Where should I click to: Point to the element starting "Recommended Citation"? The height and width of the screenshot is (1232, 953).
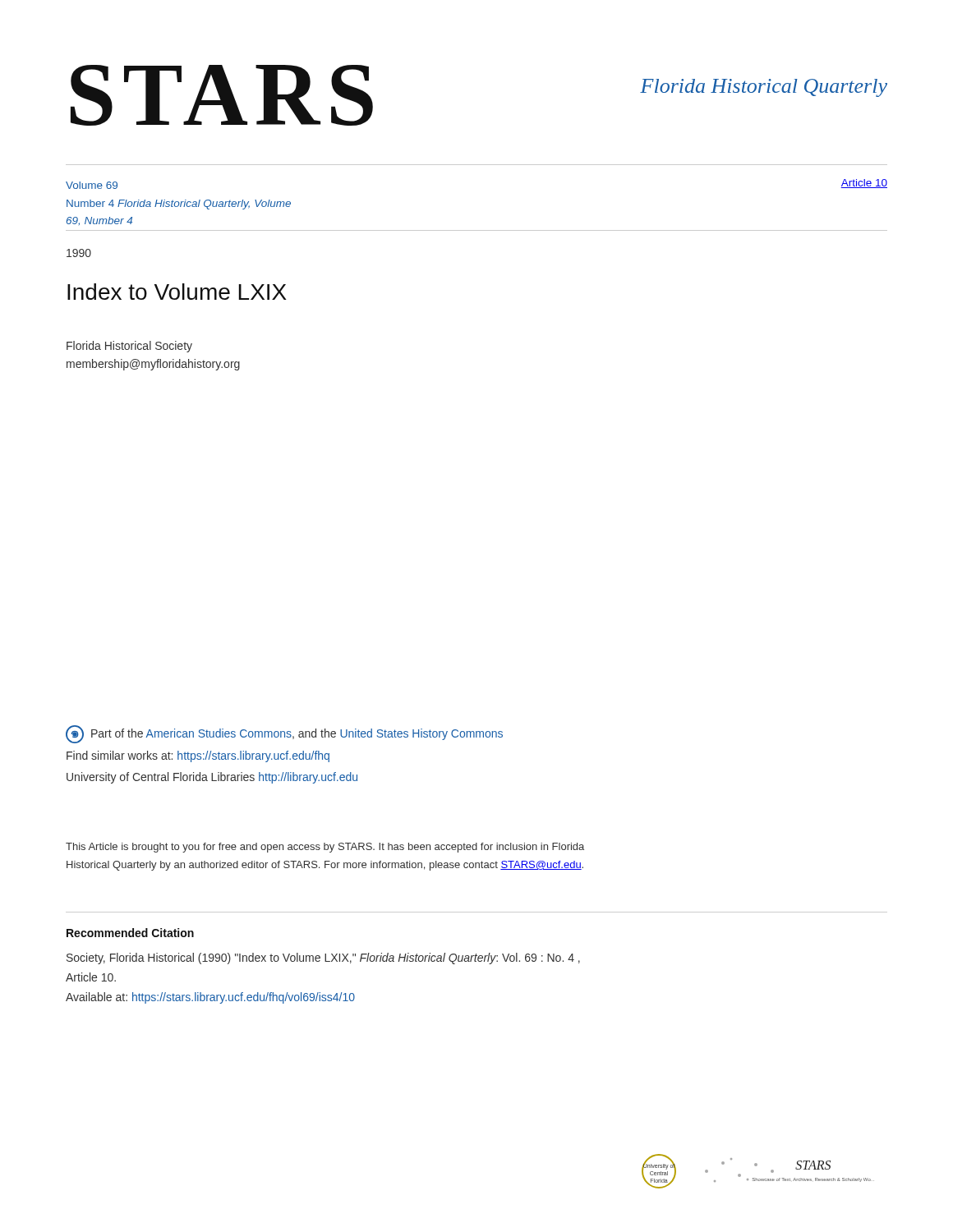click(x=130, y=933)
